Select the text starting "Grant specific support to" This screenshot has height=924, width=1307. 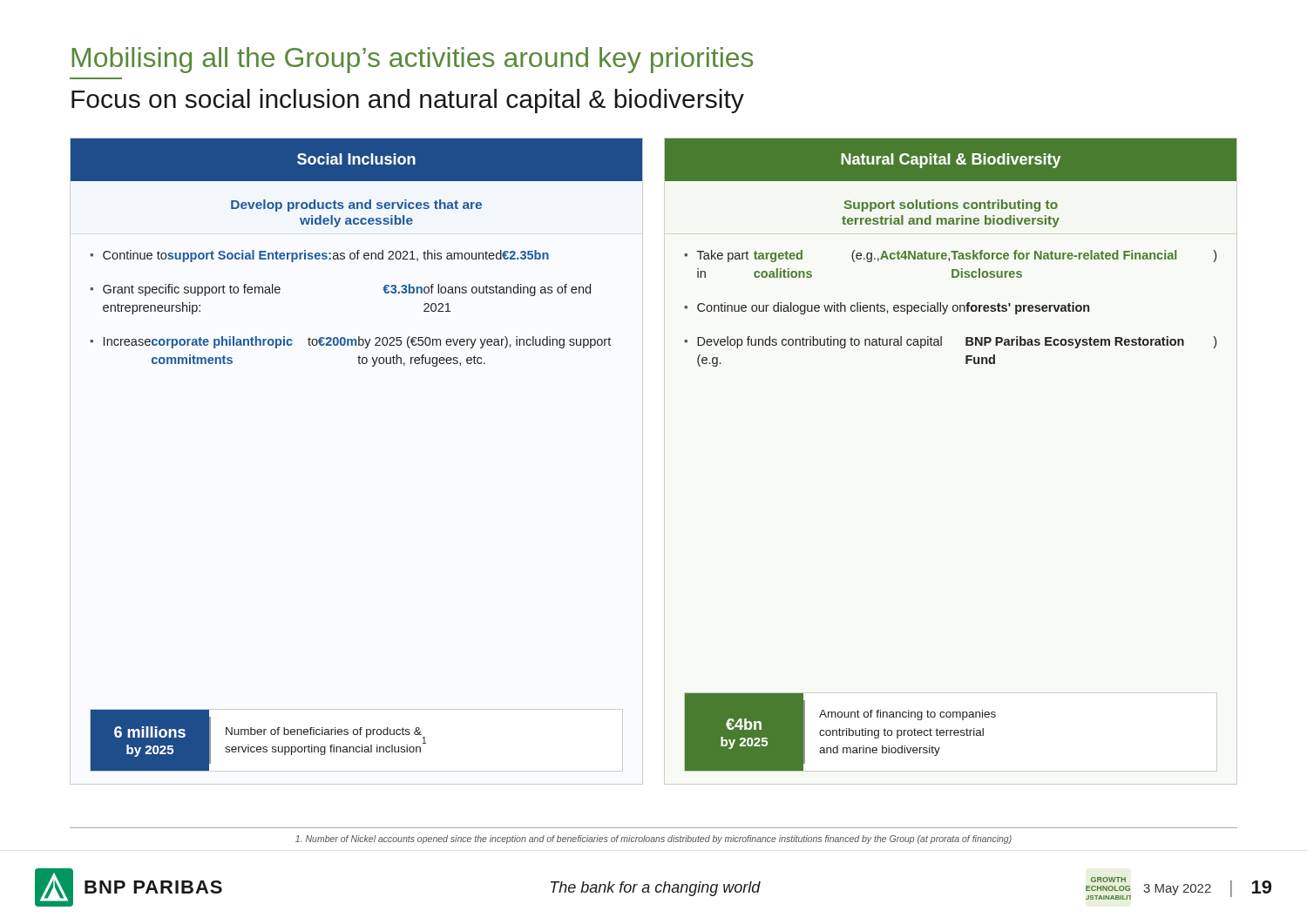(x=191, y=290)
